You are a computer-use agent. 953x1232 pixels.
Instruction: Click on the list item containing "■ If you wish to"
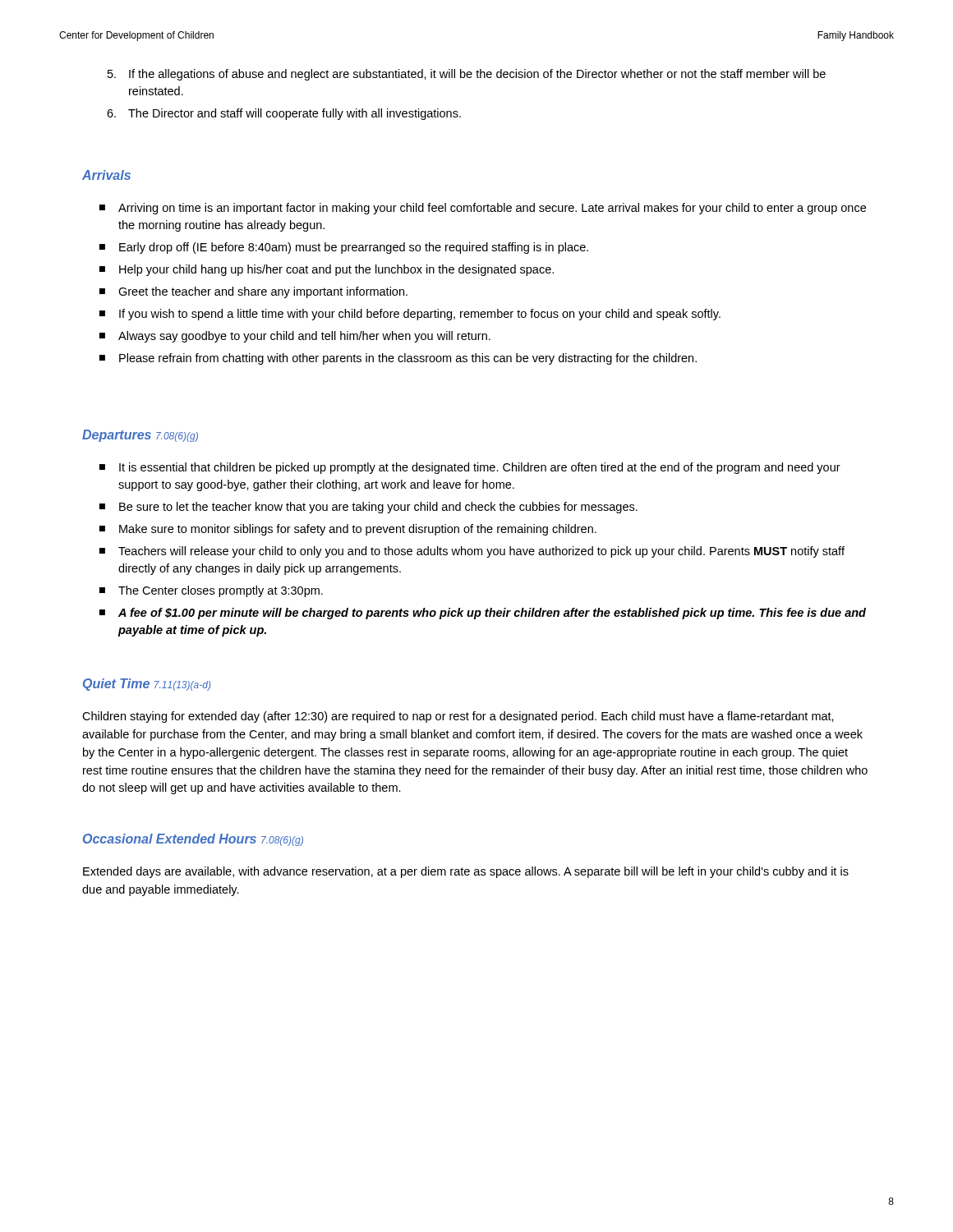pyautogui.click(x=485, y=314)
